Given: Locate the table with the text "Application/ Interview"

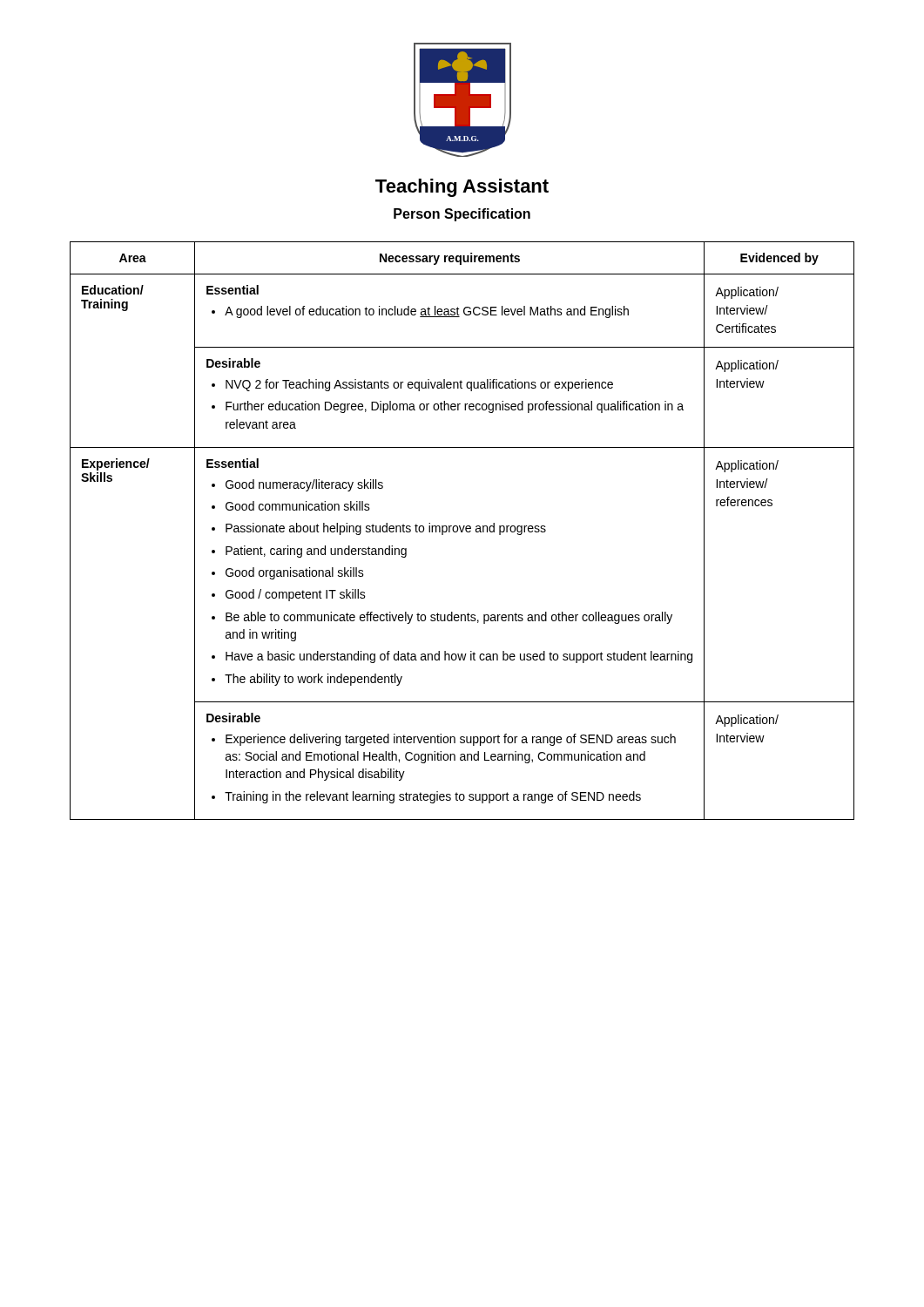Looking at the screenshot, I should pos(462,531).
